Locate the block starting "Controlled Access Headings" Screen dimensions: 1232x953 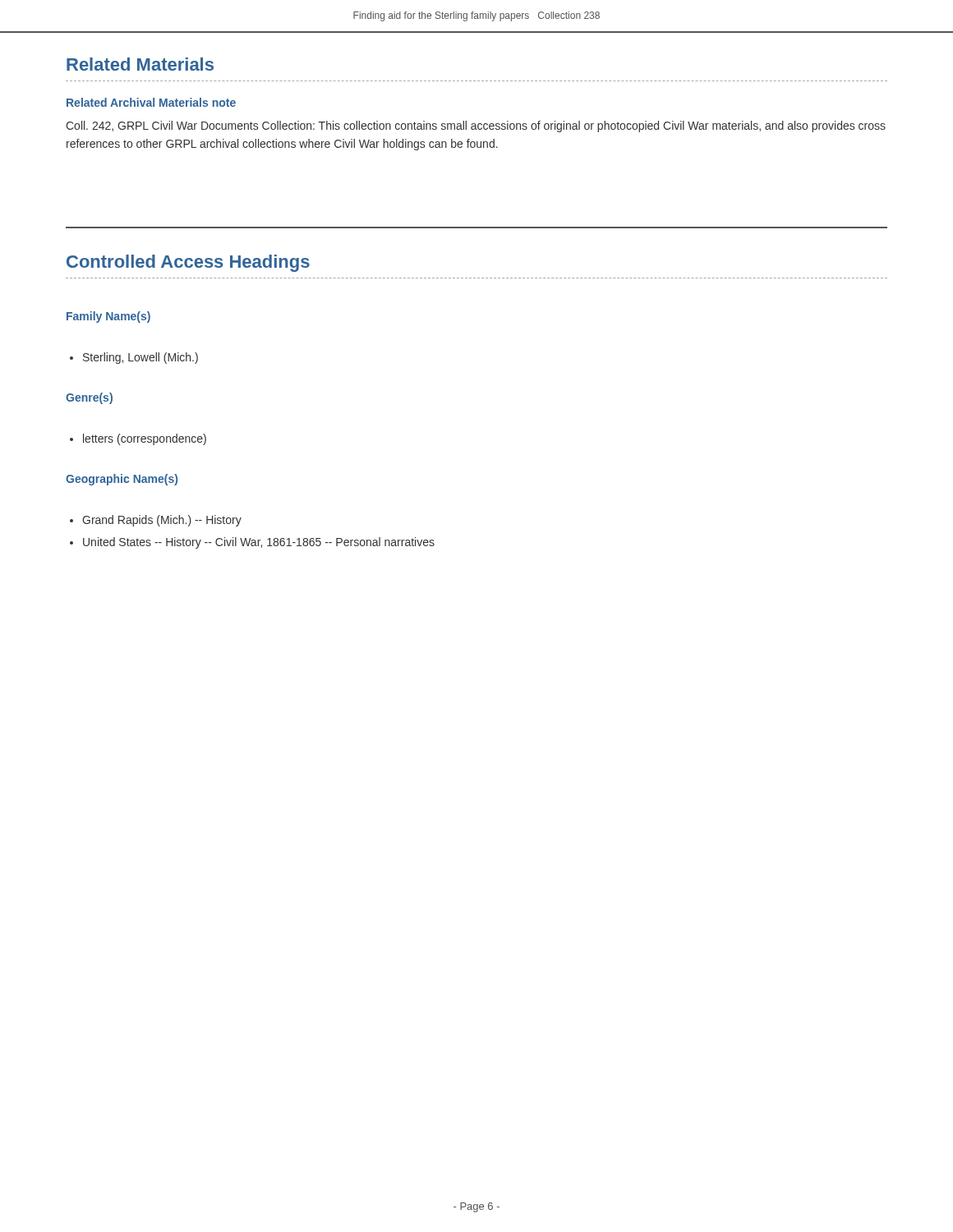pos(188,262)
